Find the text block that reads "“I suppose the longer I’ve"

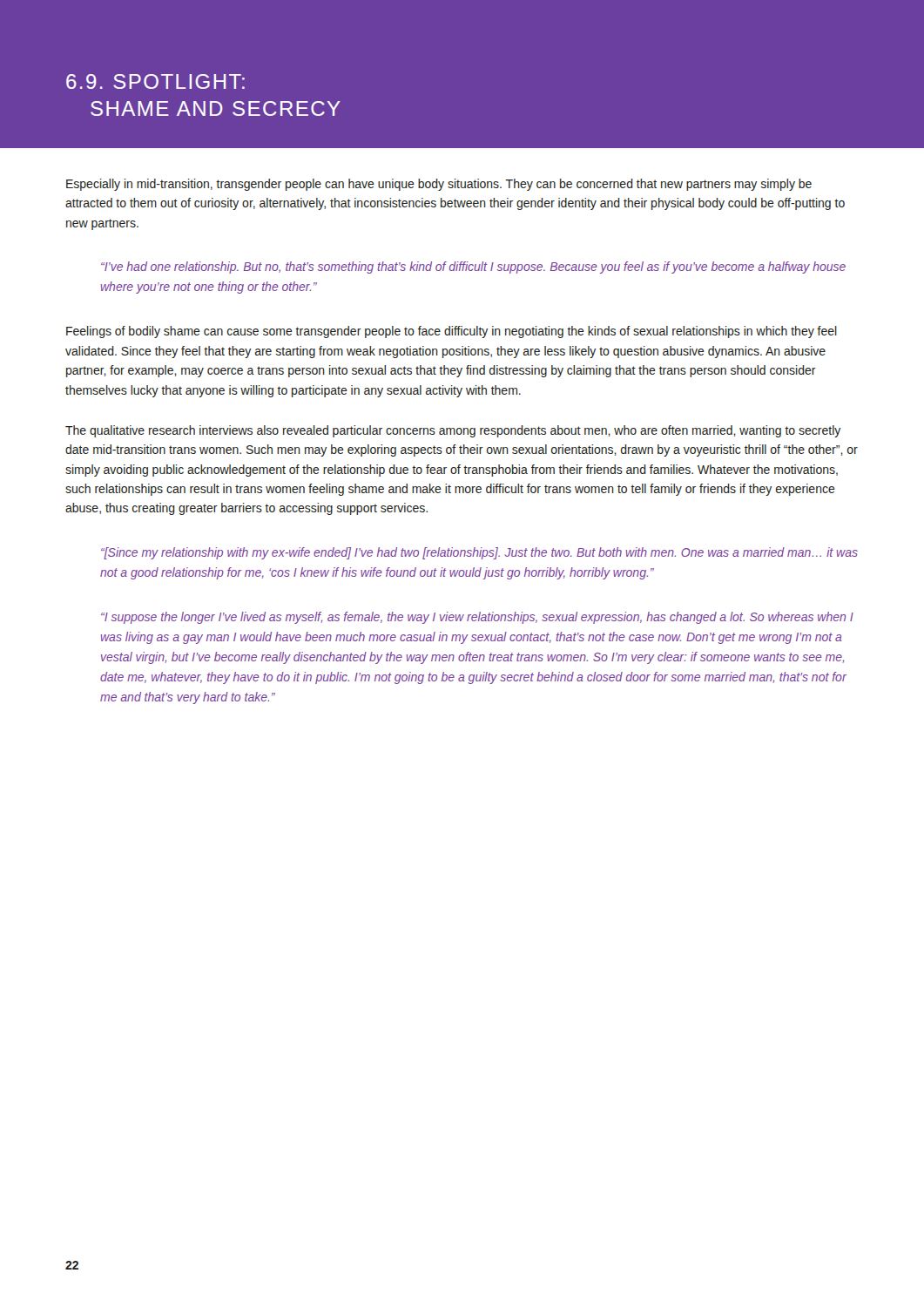tap(477, 657)
